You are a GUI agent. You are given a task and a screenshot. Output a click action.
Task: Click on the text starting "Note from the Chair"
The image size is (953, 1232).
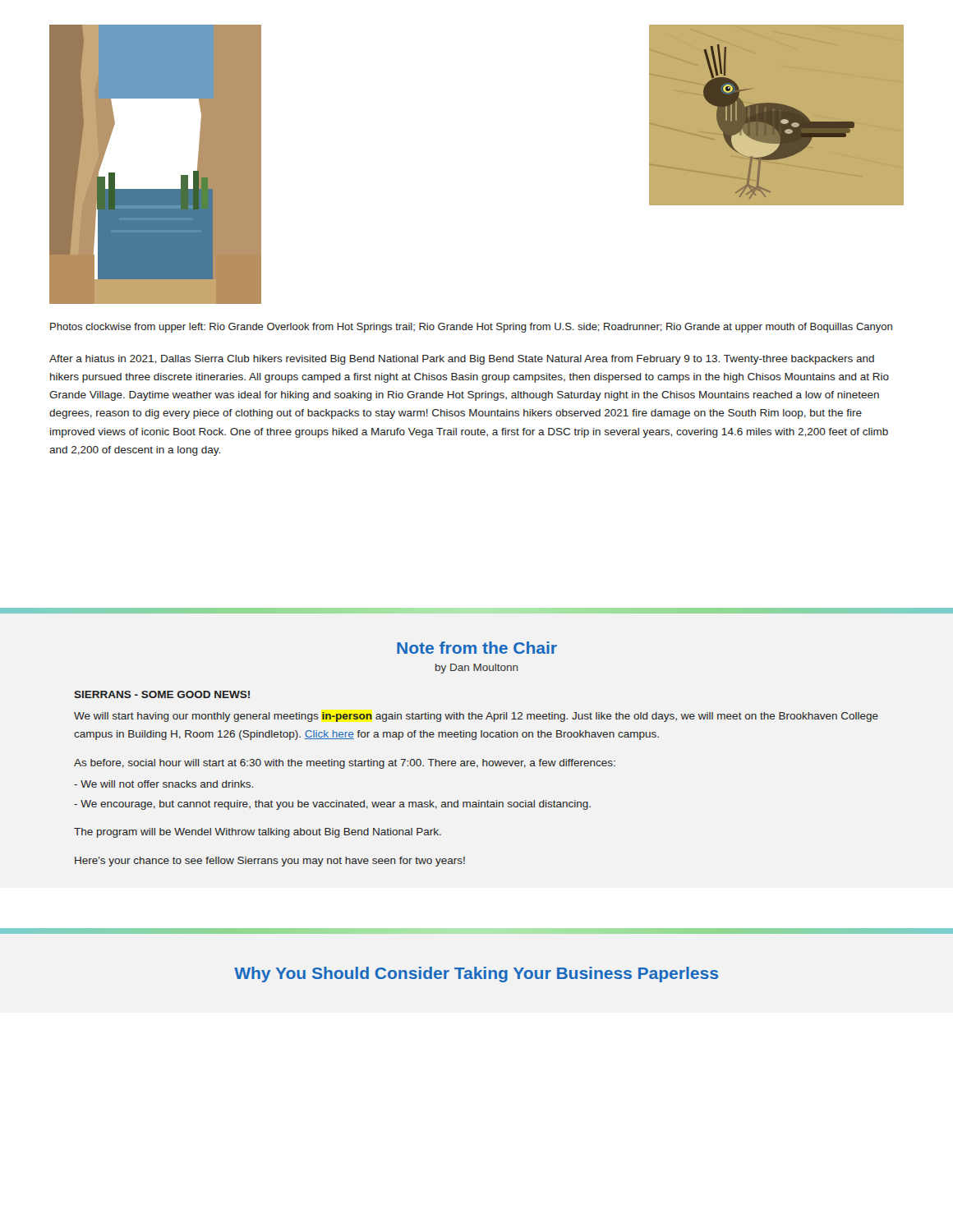[x=476, y=648]
